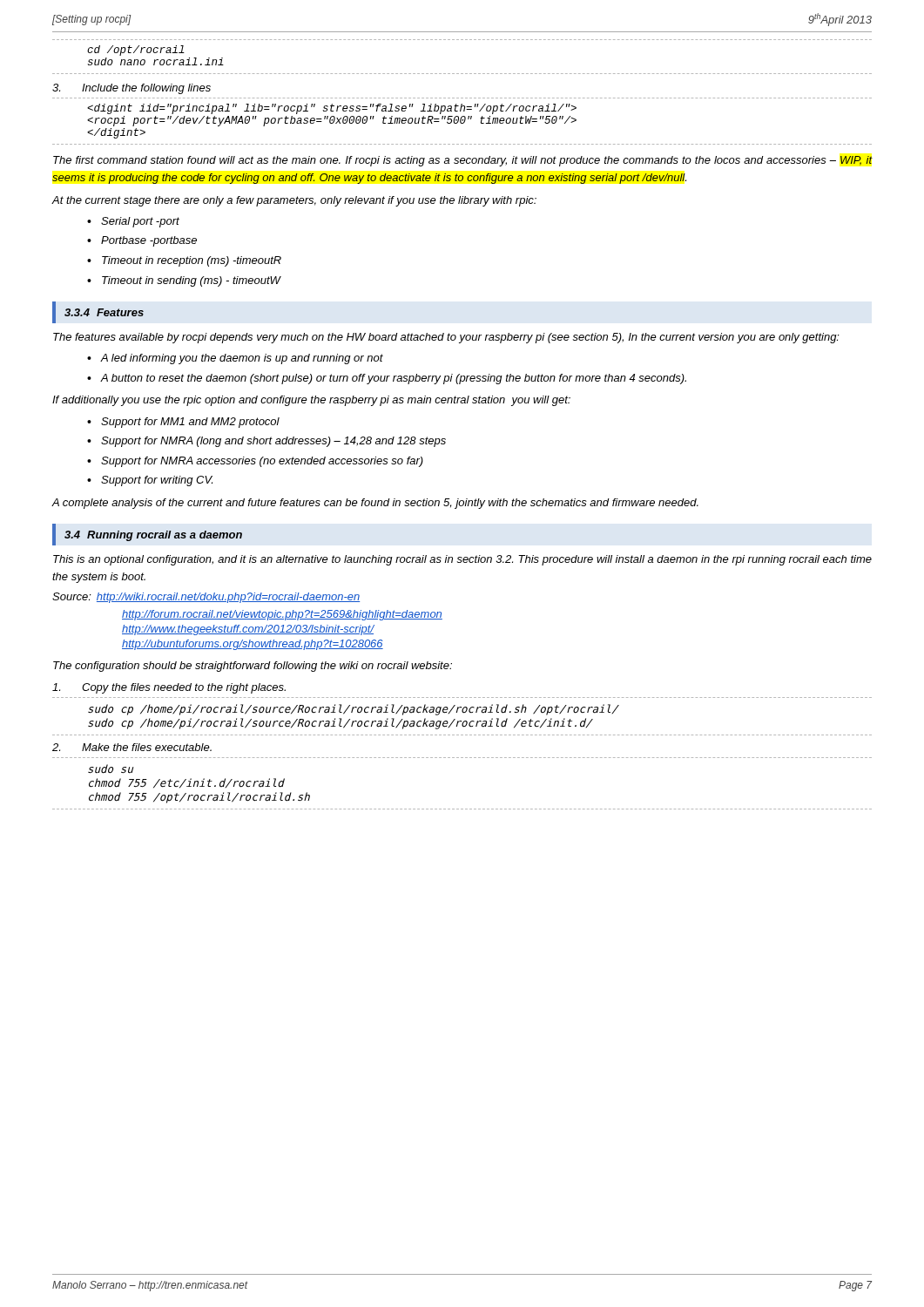This screenshot has width=924, height=1307.
Task: Where does it say "Source: http://wiki.rocrail.net/doku.php?id=rocrail-daemon-en"?
Action: point(206,597)
